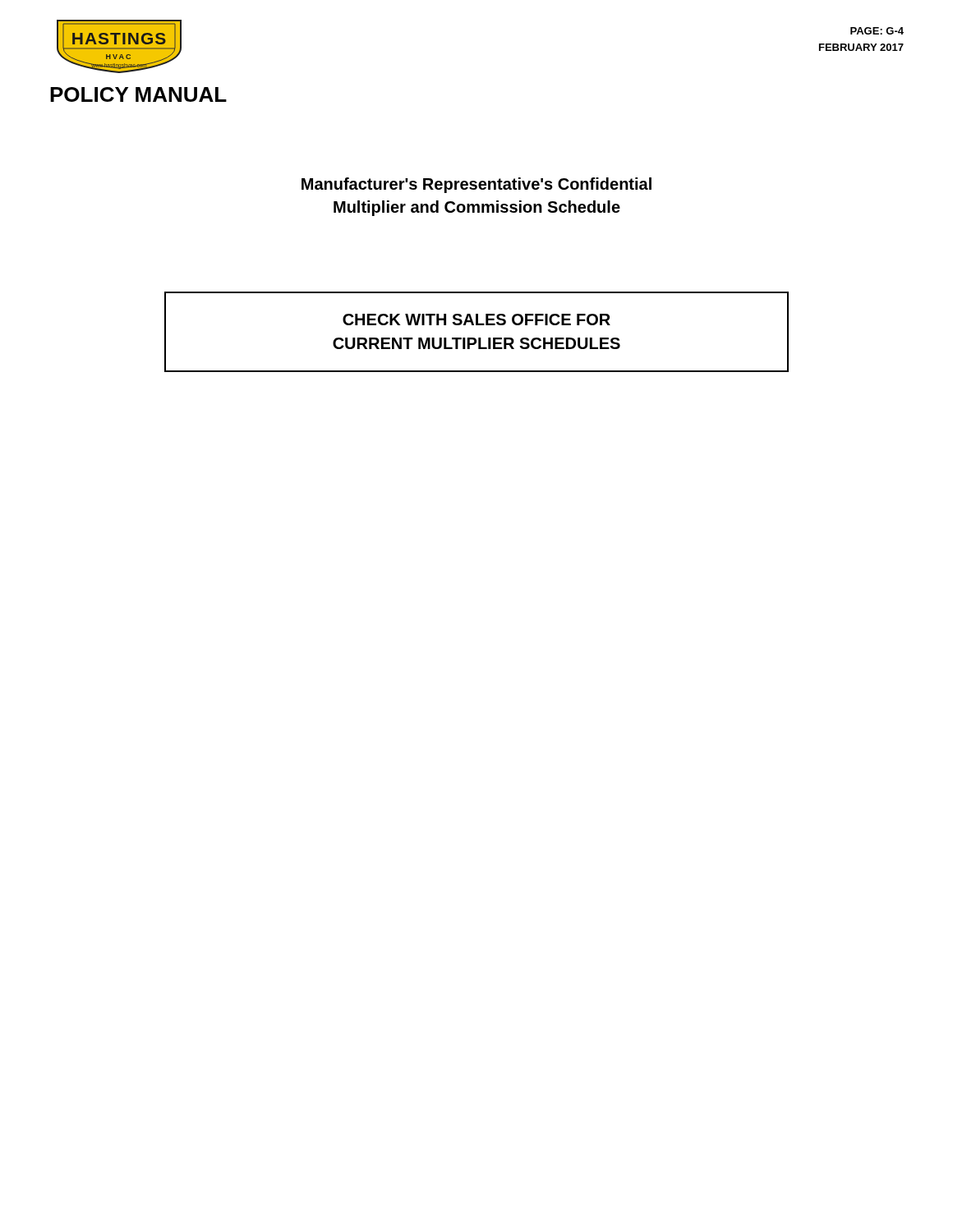The image size is (953, 1232).
Task: Locate the text starting "POLICY MANUAL"
Action: click(138, 94)
